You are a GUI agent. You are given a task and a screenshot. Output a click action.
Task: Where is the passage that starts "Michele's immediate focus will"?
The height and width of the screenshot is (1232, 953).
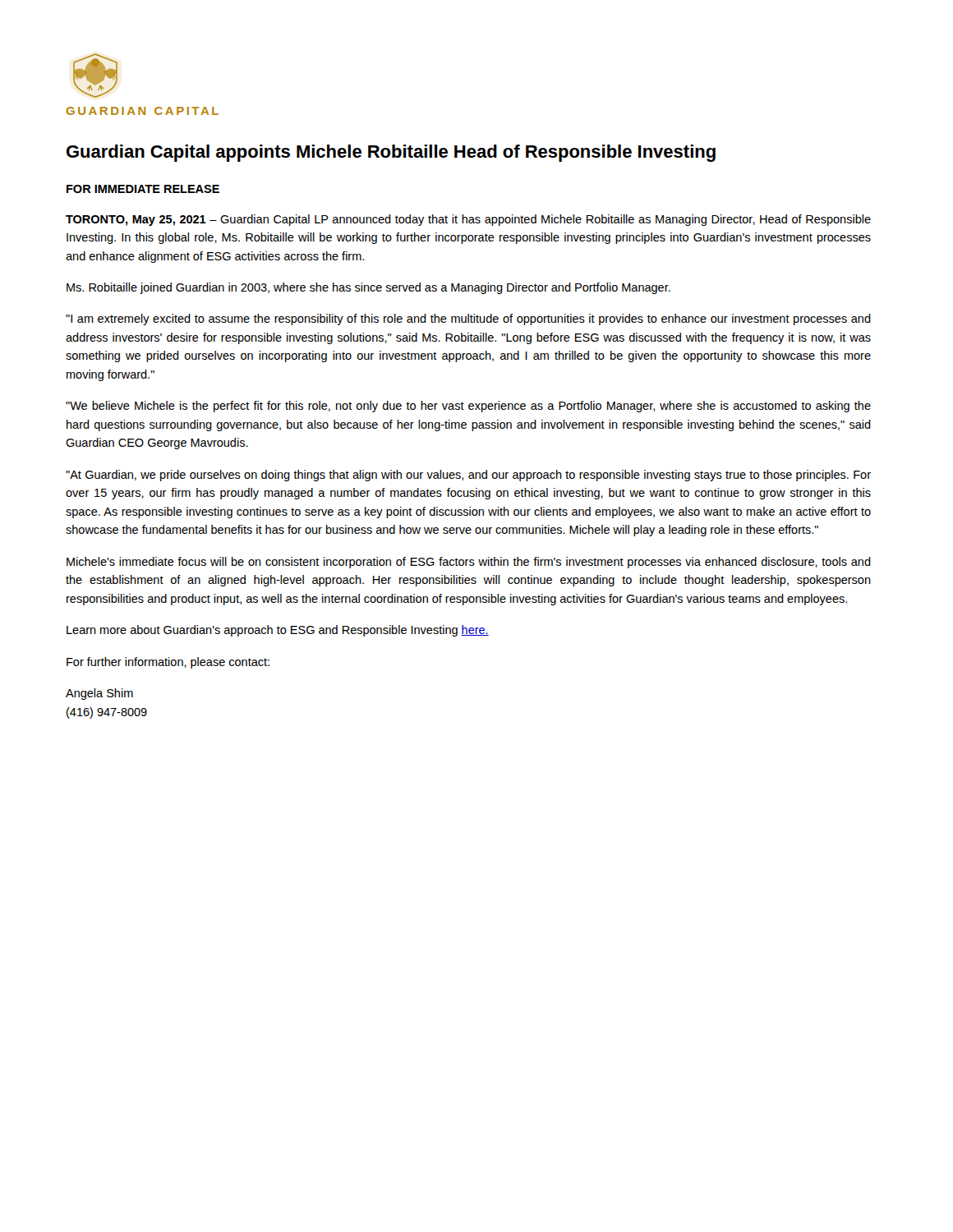pyautogui.click(x=468, y=580)
